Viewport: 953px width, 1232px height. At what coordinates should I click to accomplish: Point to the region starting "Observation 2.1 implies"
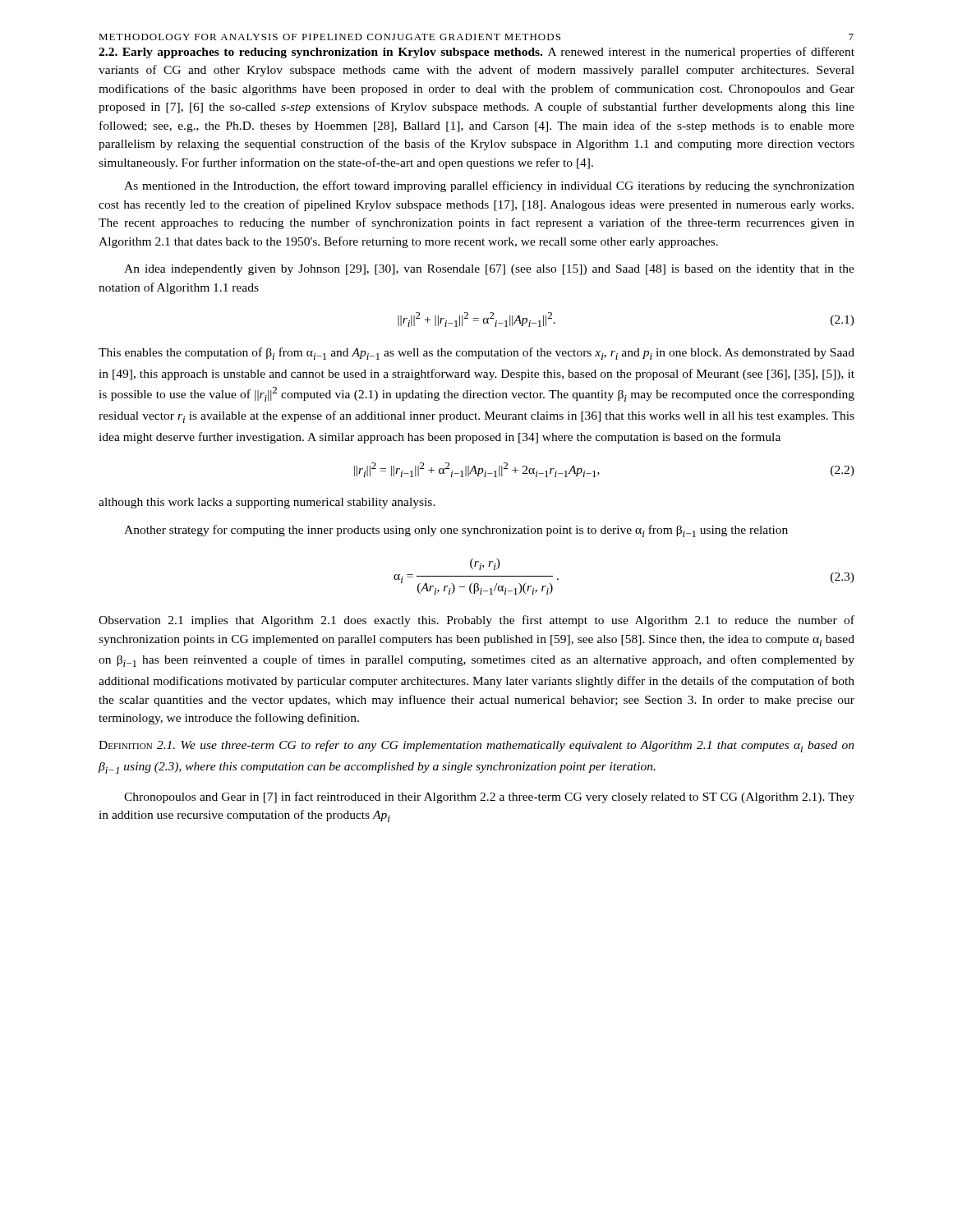tap(476, 669)
